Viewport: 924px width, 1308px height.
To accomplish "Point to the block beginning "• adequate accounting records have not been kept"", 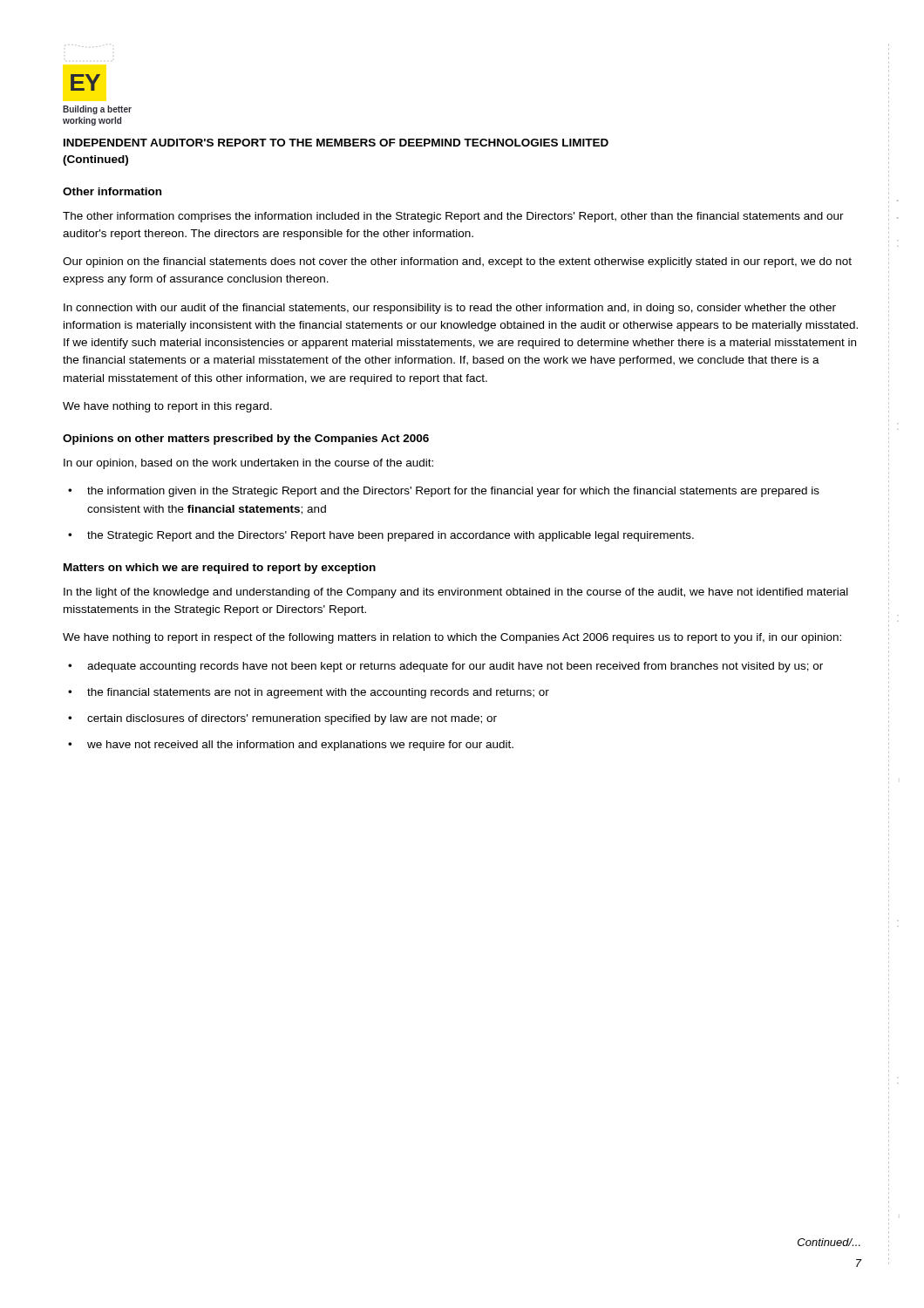I will click(446, 666).
